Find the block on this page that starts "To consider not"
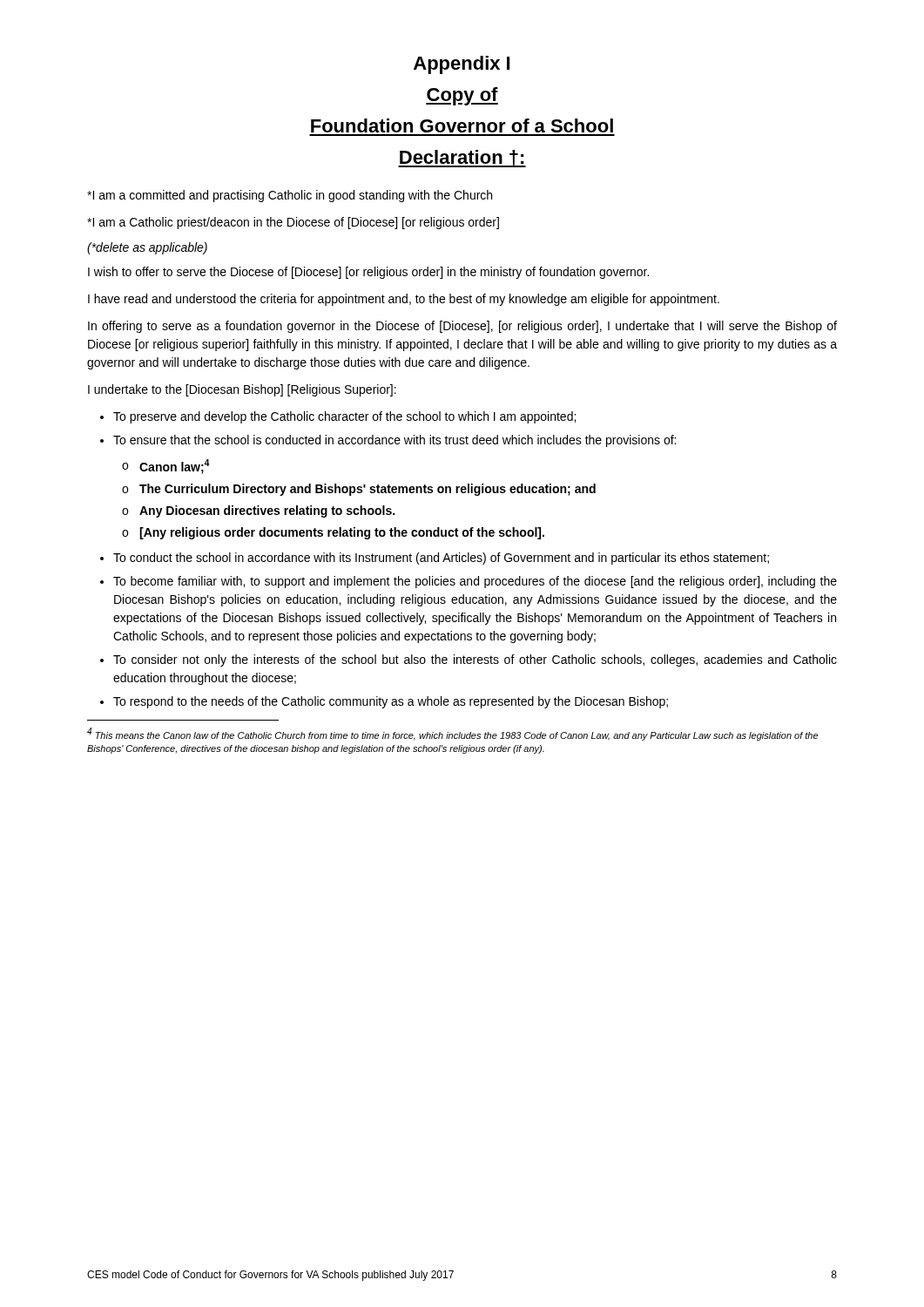This screenshot has height=1307, width=924. pos(475,668)
